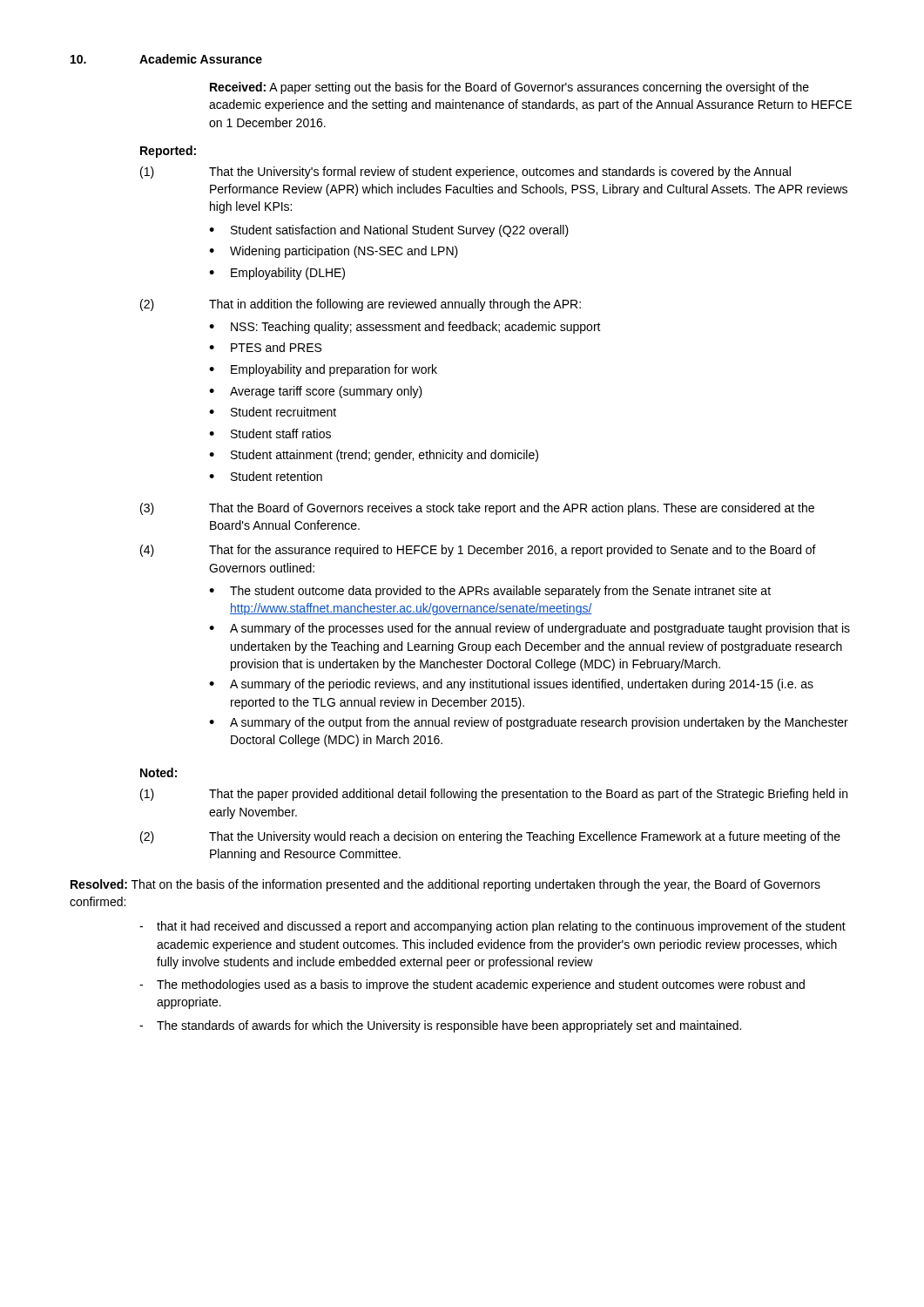Select the passage starting "Received: A paper setting out the basis for"
924x1307 pixels.
click(531, 105)
